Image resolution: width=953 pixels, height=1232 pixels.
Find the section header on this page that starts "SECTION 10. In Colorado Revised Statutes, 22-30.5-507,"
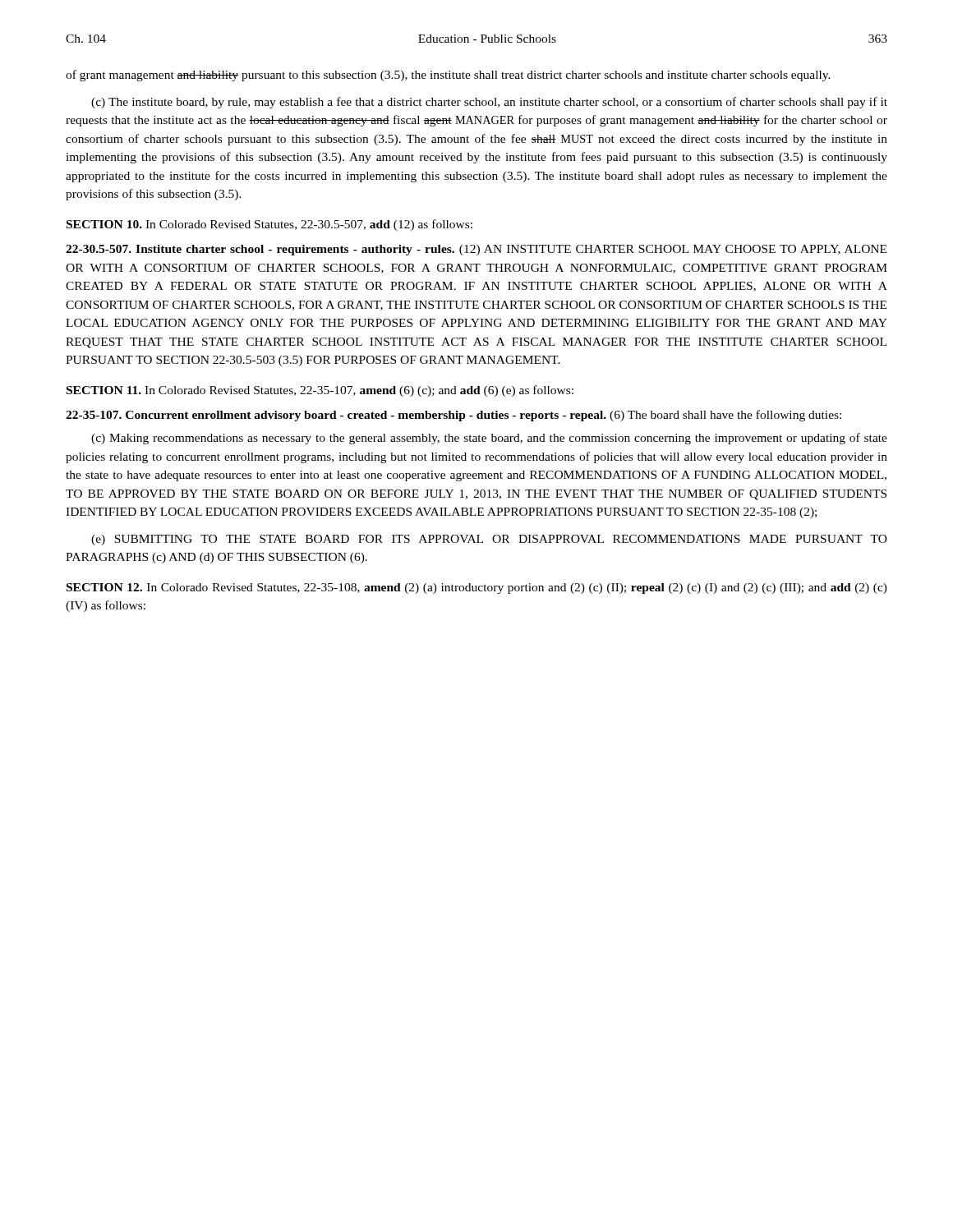click(476, 224)
